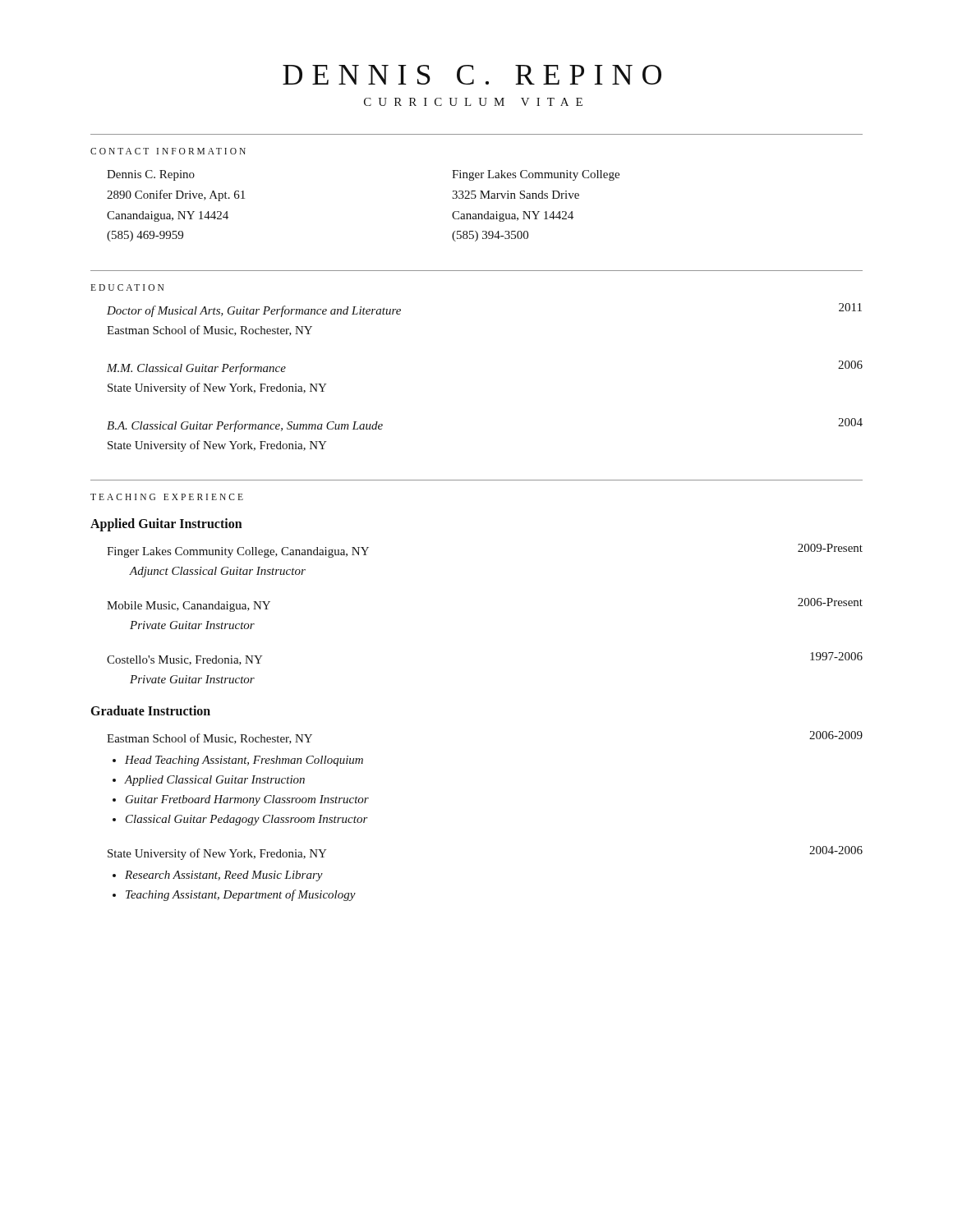
Task: Find the text block starting "Graduate Instruction"
Action: [x=150, y=711]
